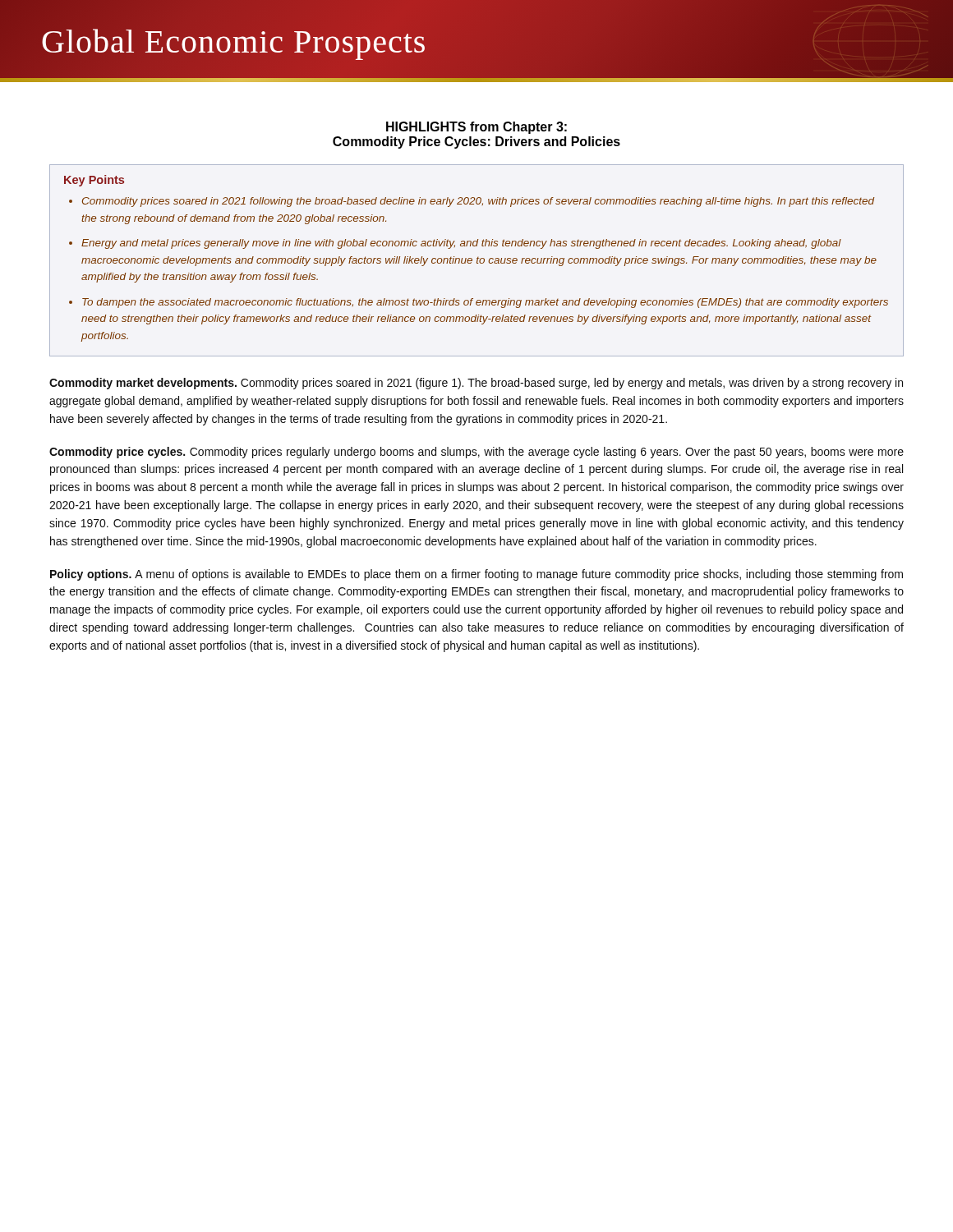Find the element starting "To dampen the"

point(485,318)
